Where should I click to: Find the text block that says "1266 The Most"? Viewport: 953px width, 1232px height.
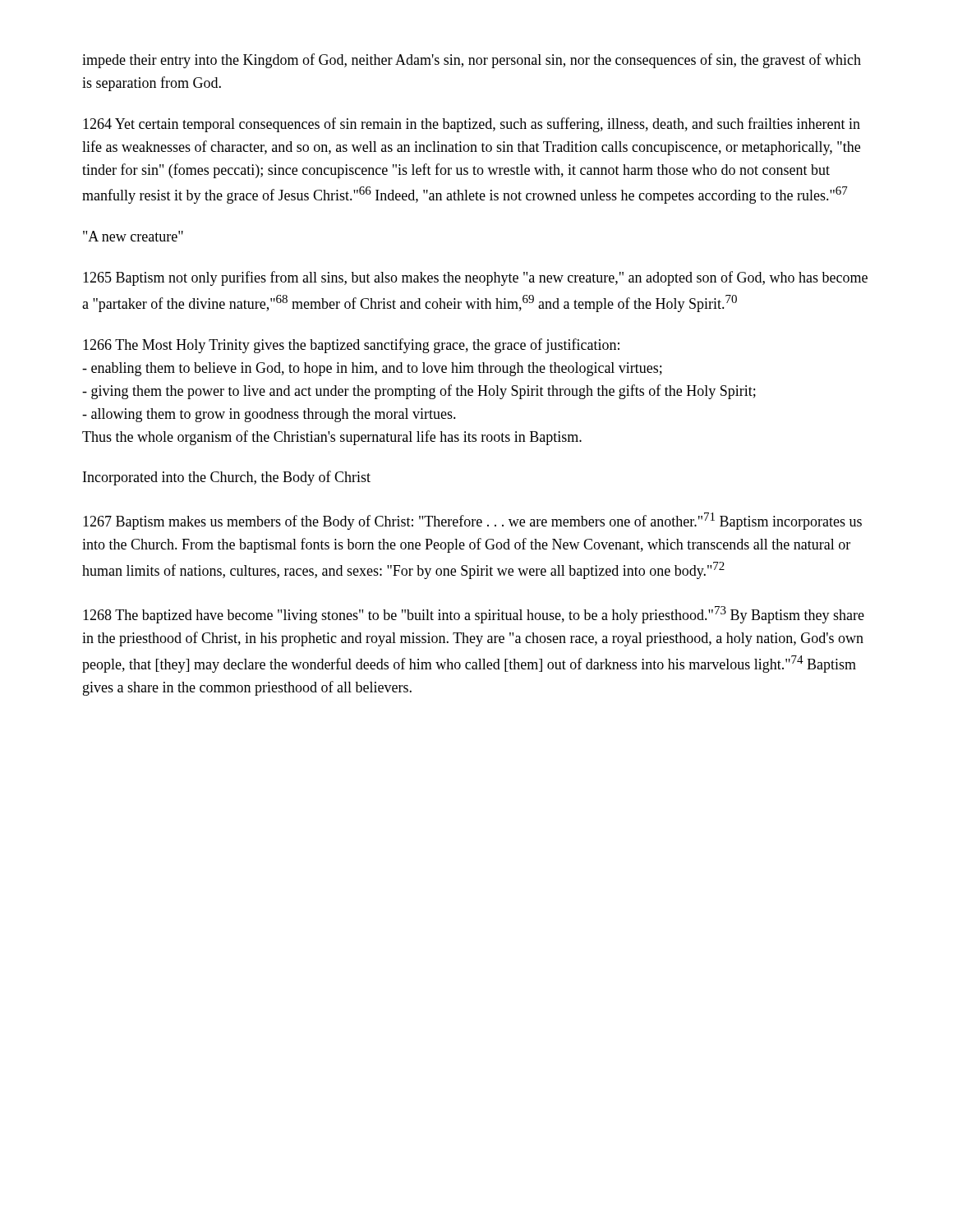419,391
